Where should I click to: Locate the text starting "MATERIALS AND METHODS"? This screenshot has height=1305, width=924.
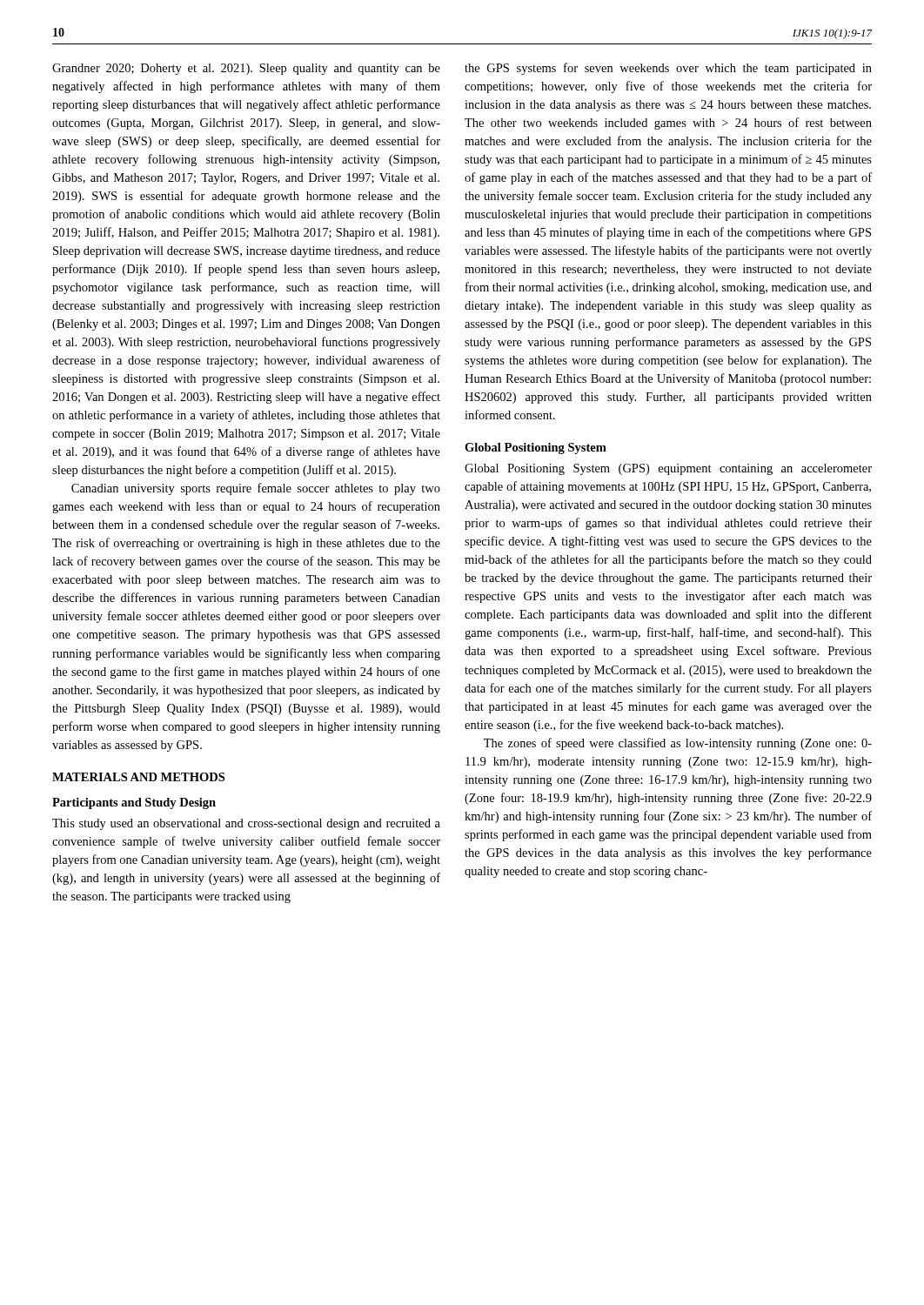point(139,777)
